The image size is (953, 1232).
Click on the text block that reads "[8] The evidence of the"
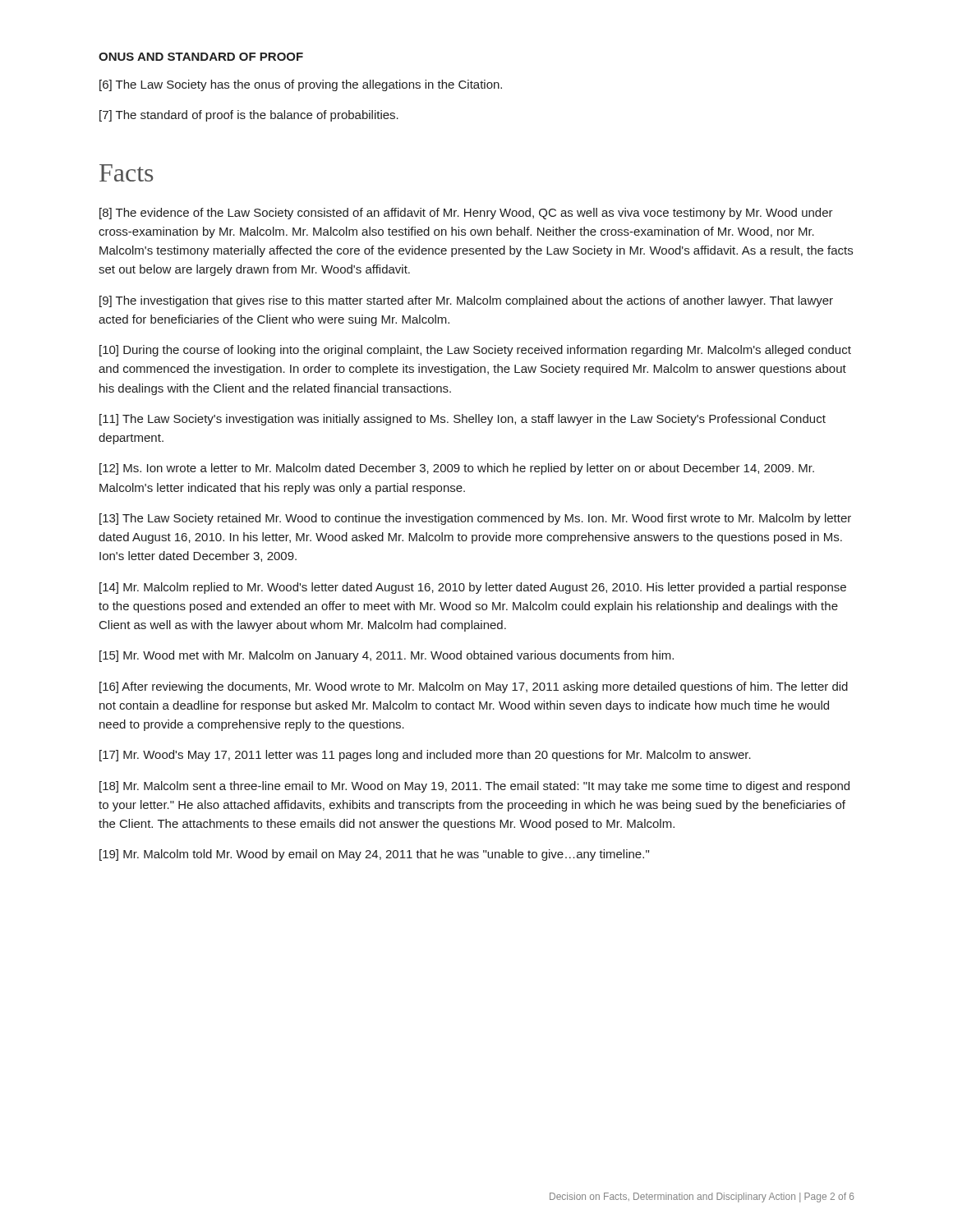click(476, 241)
